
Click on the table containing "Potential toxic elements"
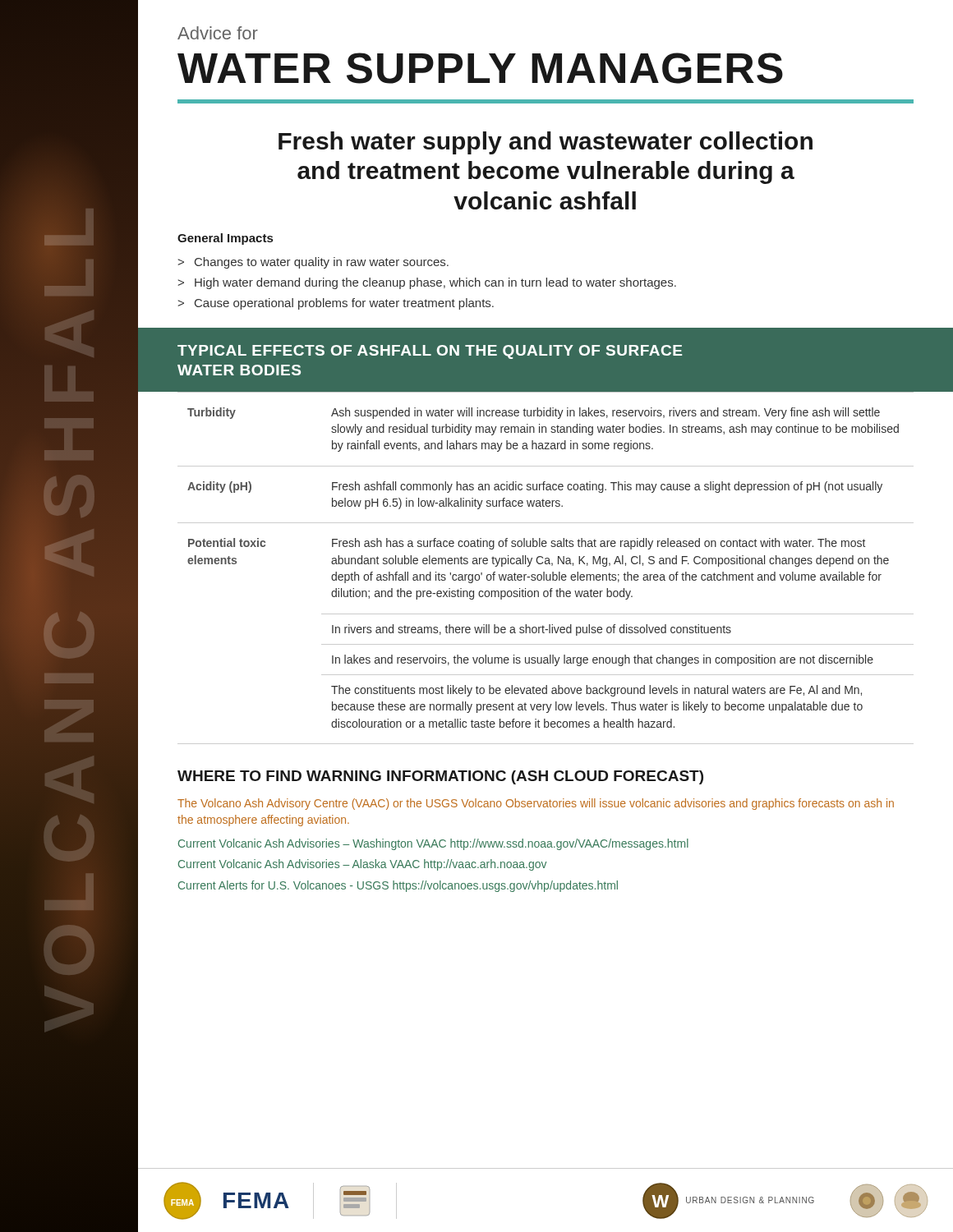pos(545,571)
